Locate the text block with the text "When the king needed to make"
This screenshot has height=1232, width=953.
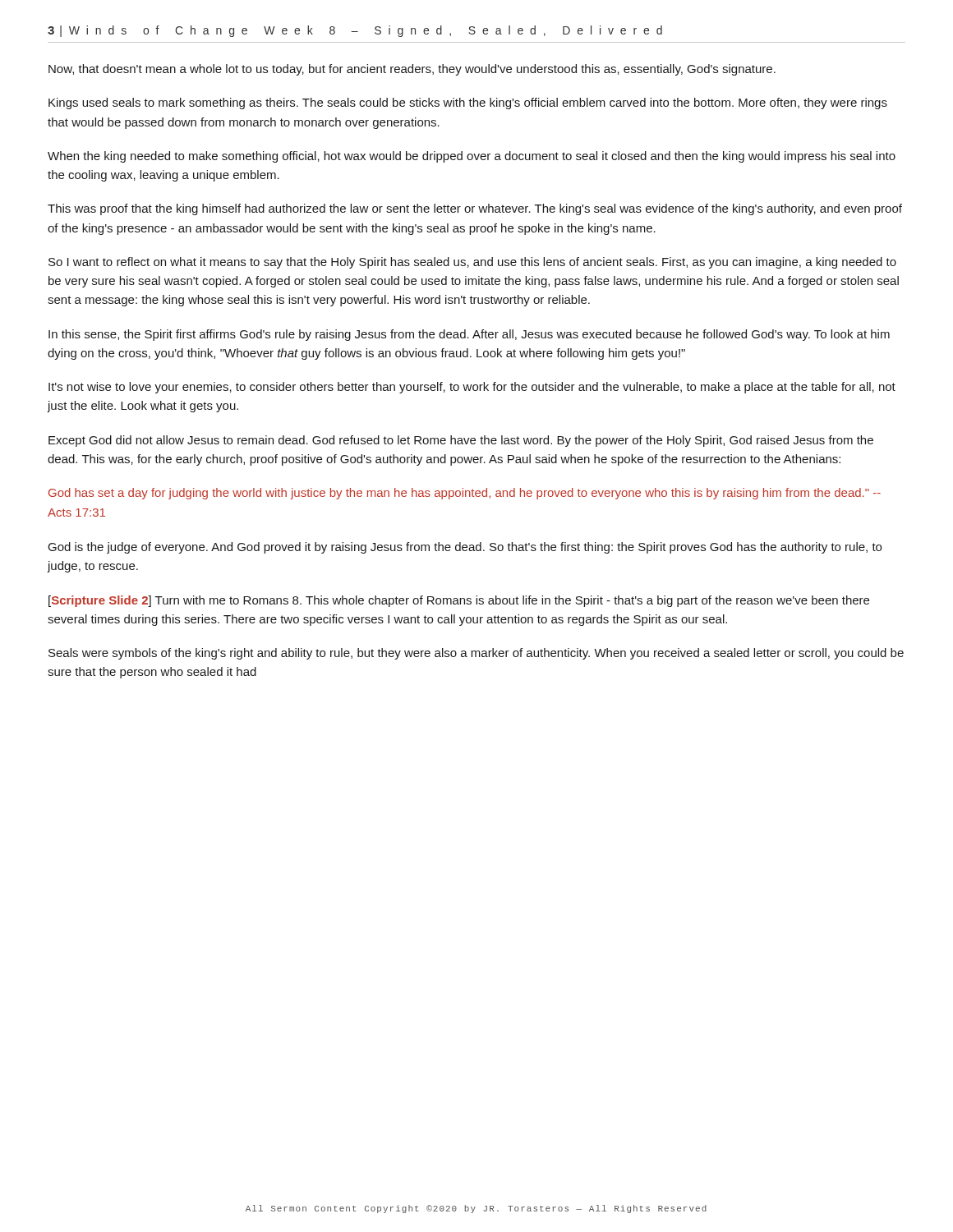coord(472,165)
